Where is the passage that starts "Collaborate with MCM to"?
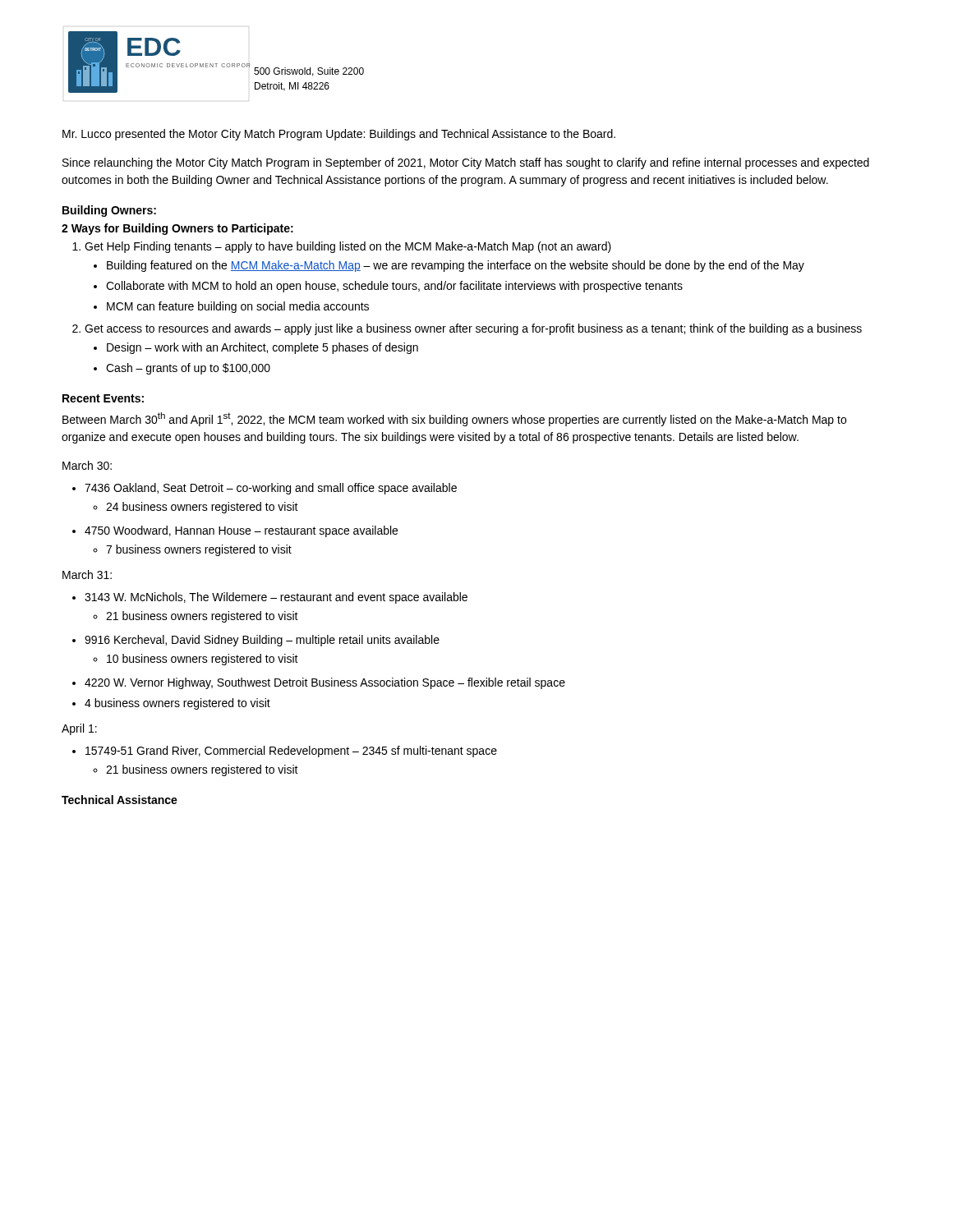This screenshot has height=1232, width=953. pyautogui.click(x=394, y=286)
